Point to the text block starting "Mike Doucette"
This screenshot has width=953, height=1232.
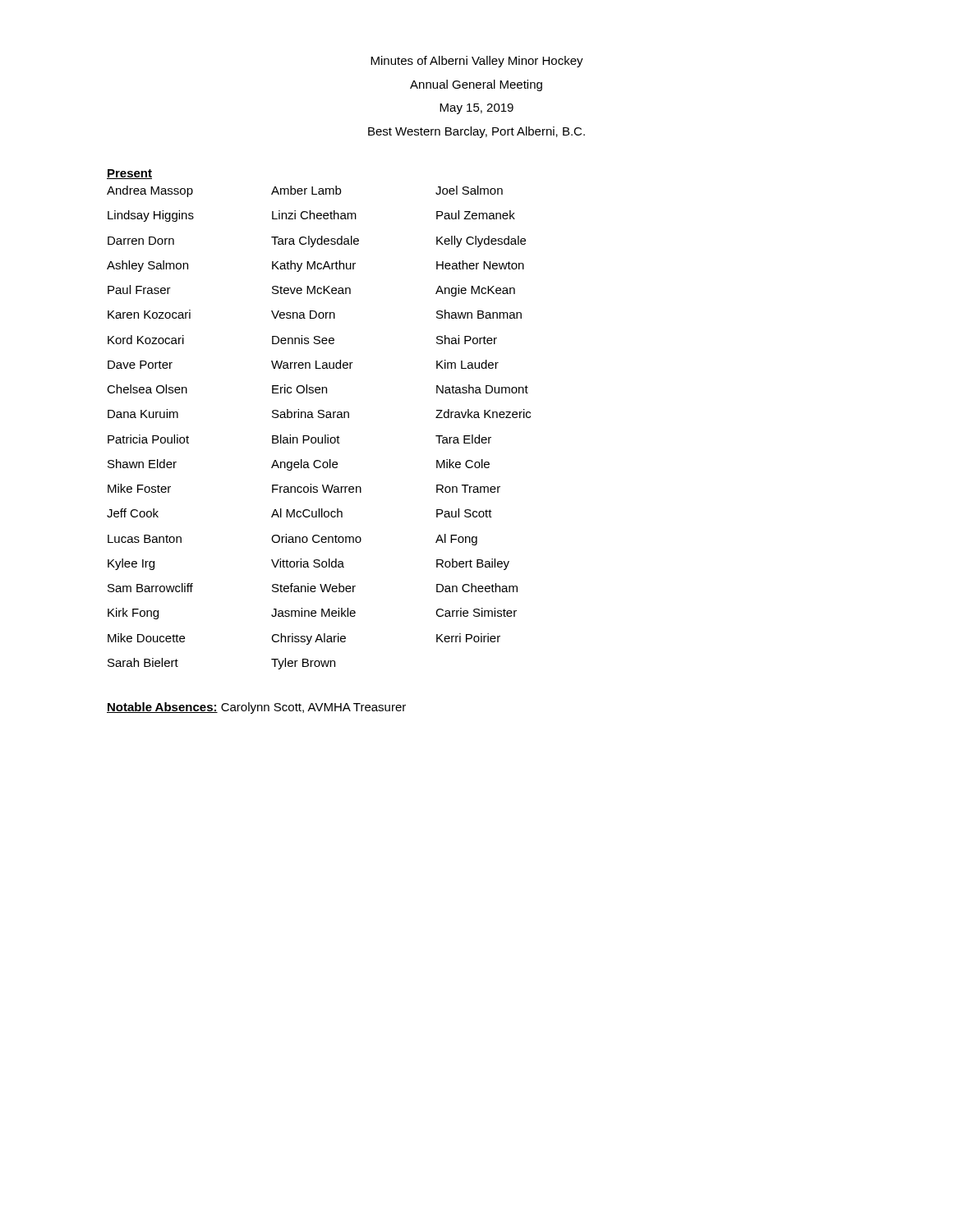tap(146, 637)
